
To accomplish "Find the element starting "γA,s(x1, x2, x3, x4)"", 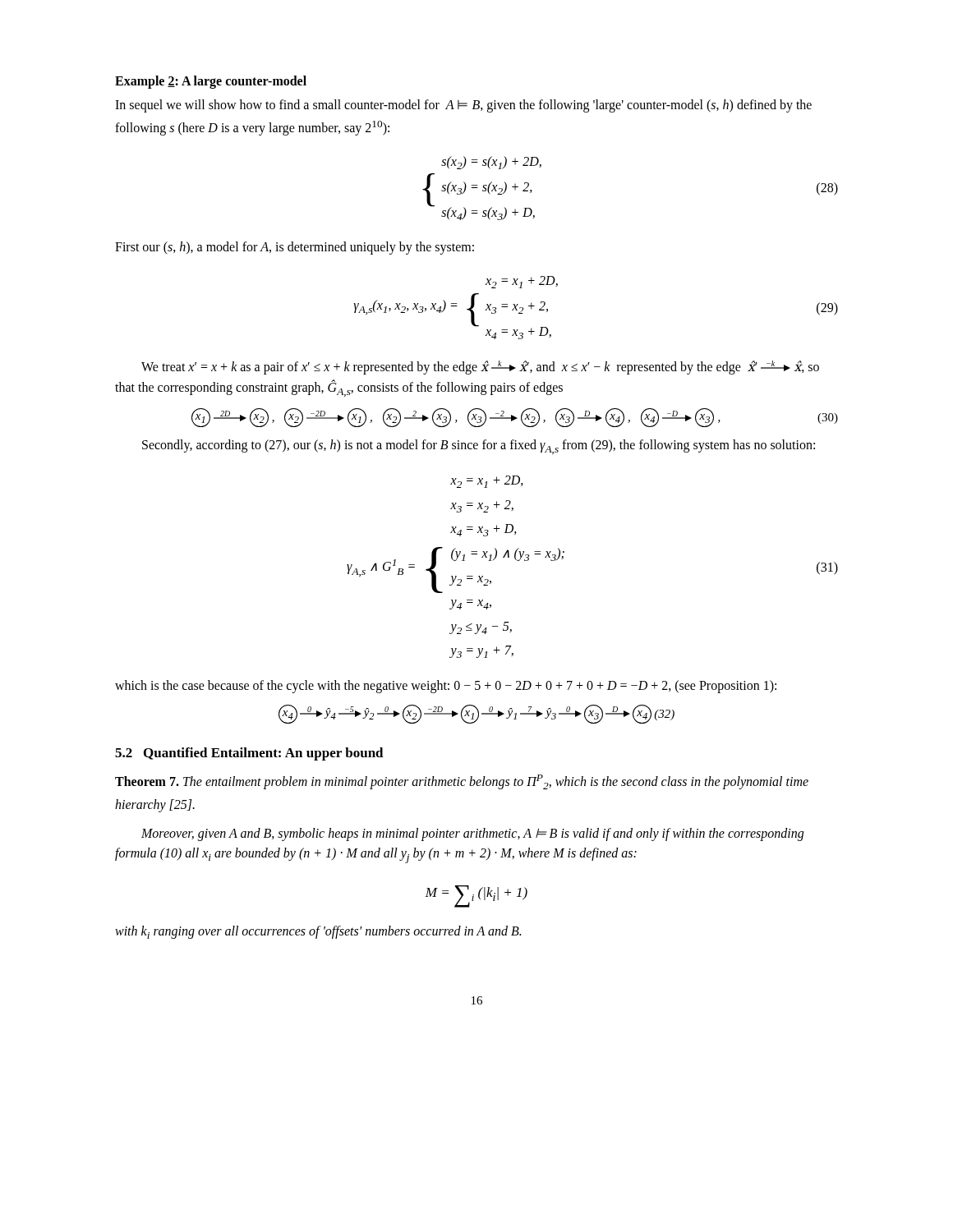I will [x=476, y=308].
